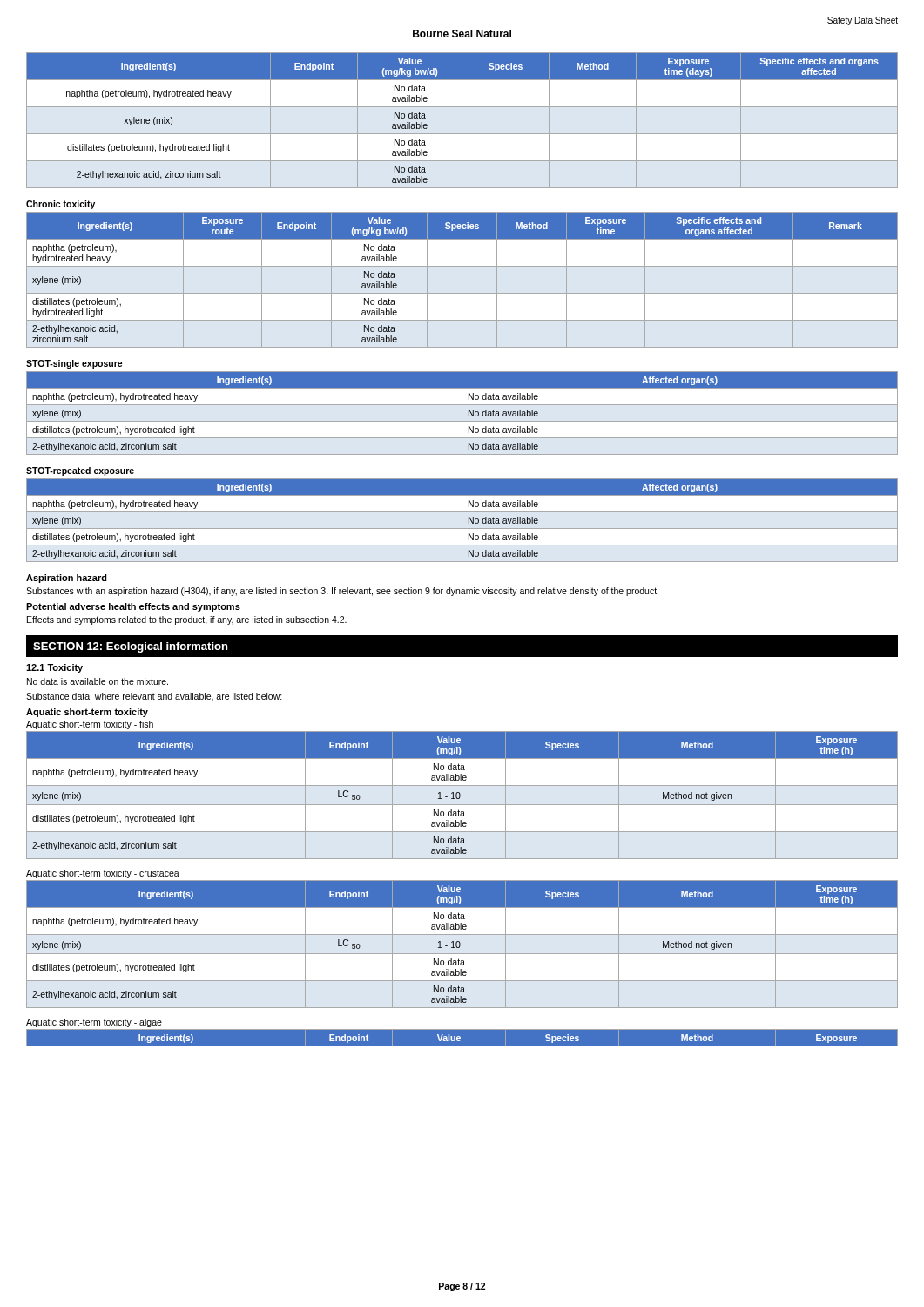This screenshot has width=924, height=1307.
Task: Where is the section header that starts "Potential adverse health"?
Action: coord(133,606)
